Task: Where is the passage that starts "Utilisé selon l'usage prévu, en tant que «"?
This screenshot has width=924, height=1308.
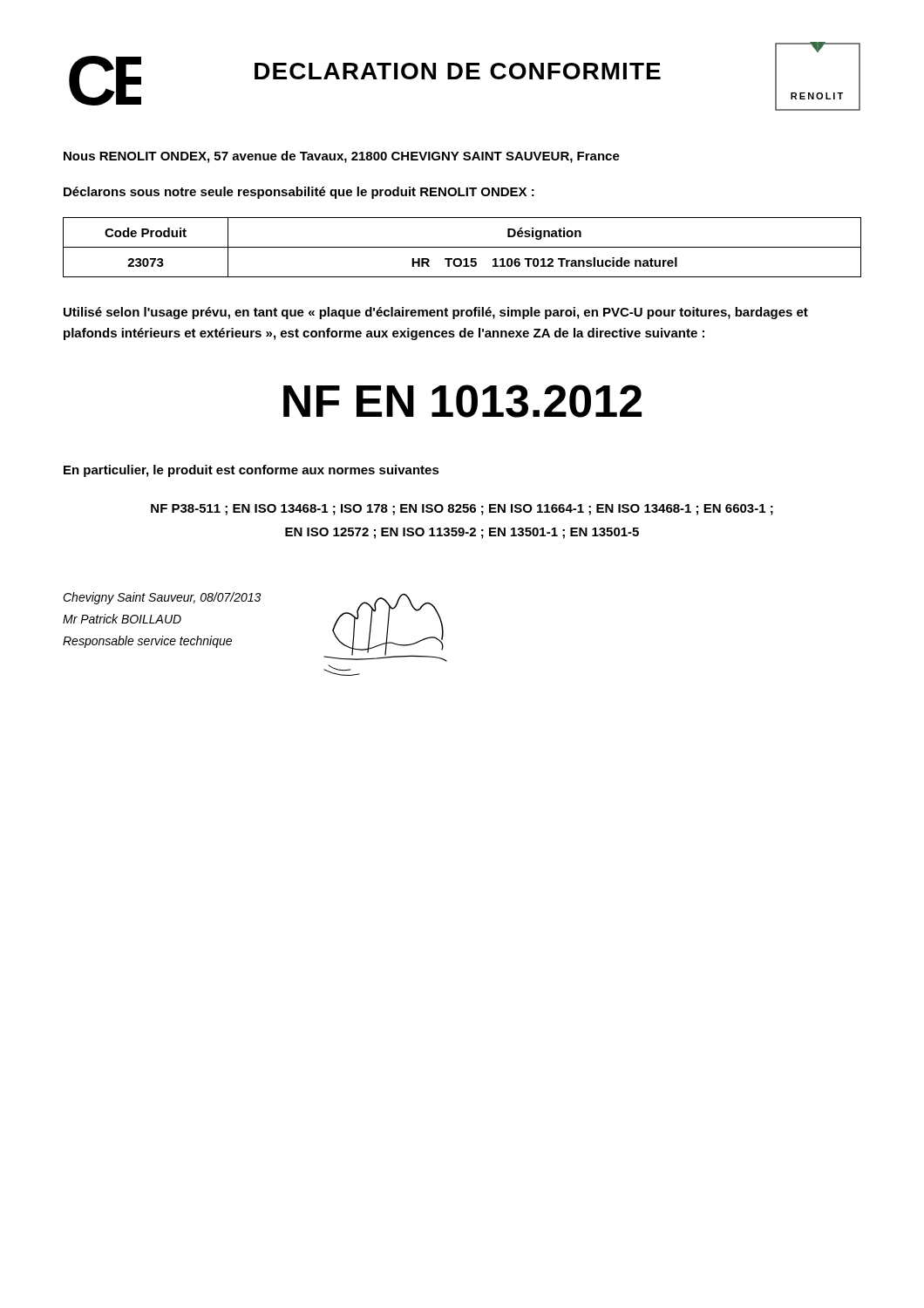Action: 435,322
